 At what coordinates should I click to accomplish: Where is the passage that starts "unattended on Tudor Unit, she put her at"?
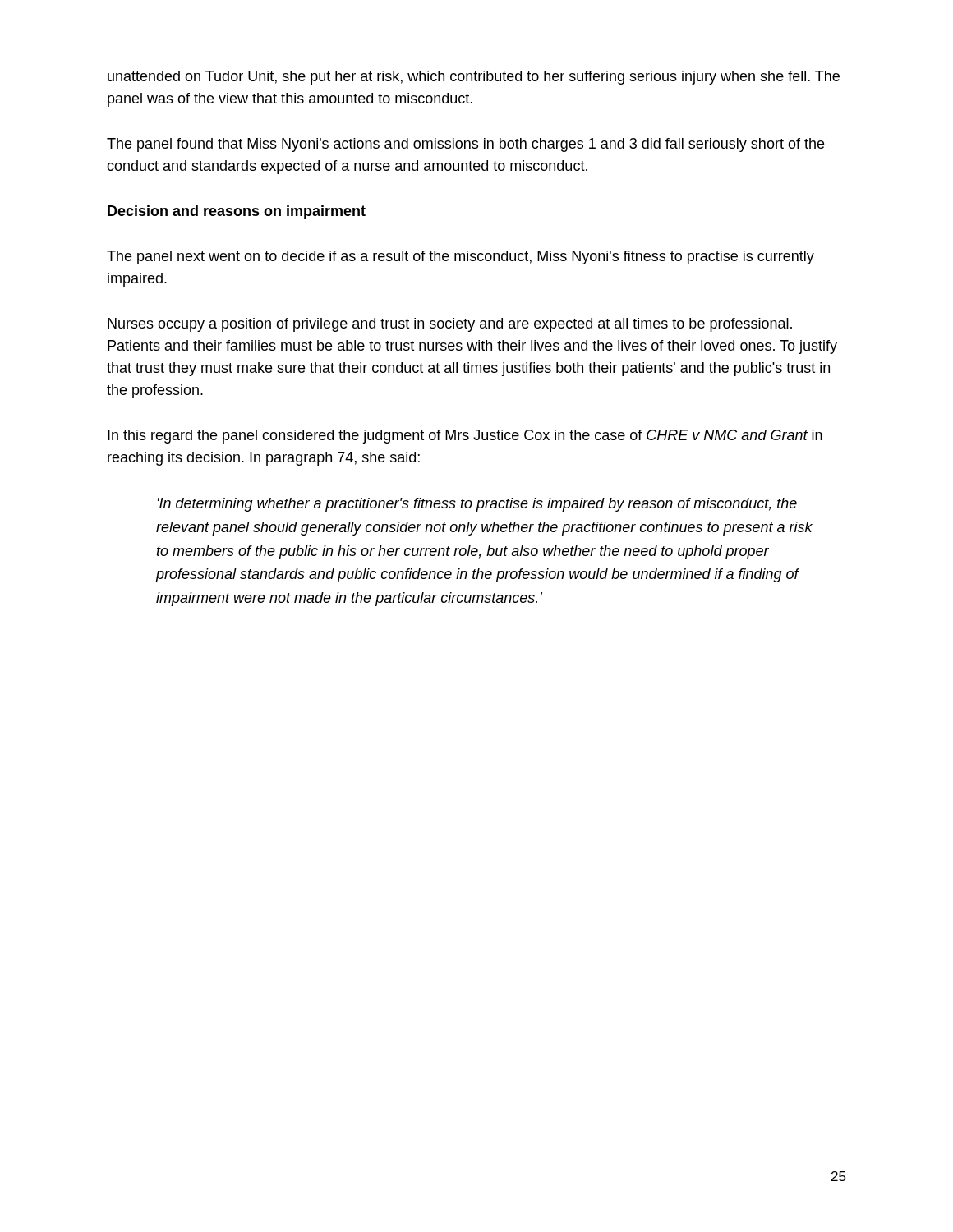[474, 87]
